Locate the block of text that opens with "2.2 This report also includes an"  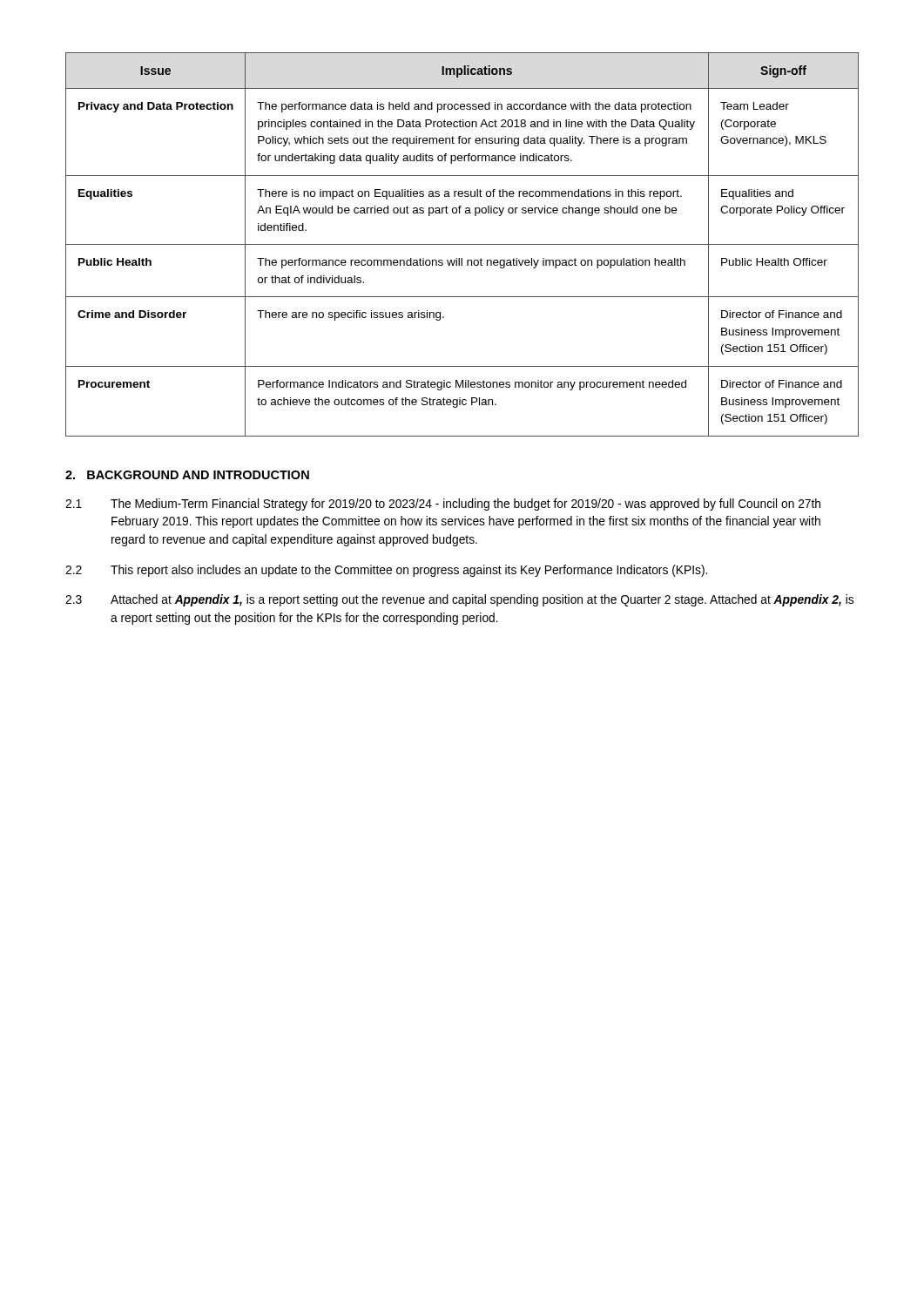462,571
